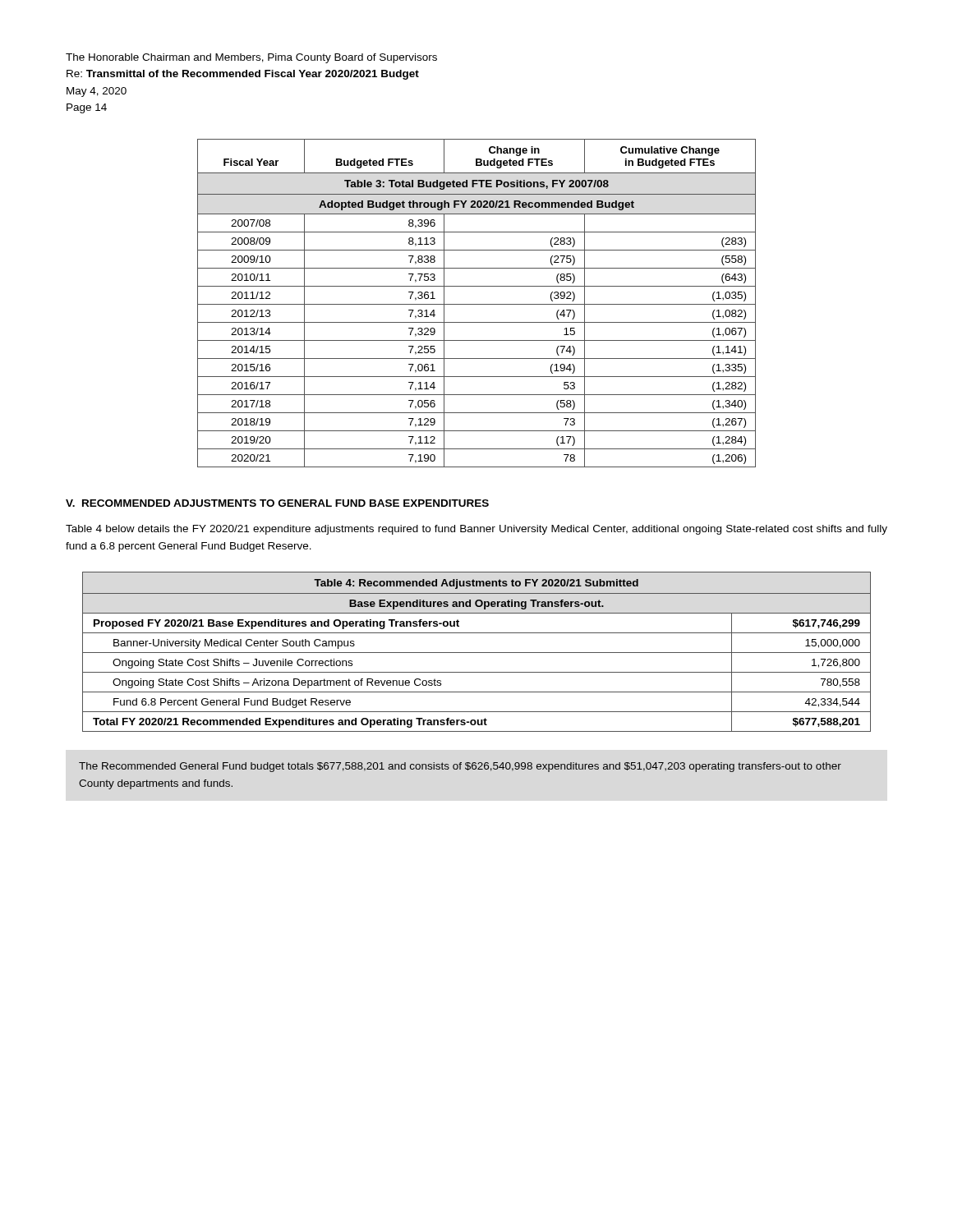Click on the table containing "Fiscal Year"

click(476, 303)
